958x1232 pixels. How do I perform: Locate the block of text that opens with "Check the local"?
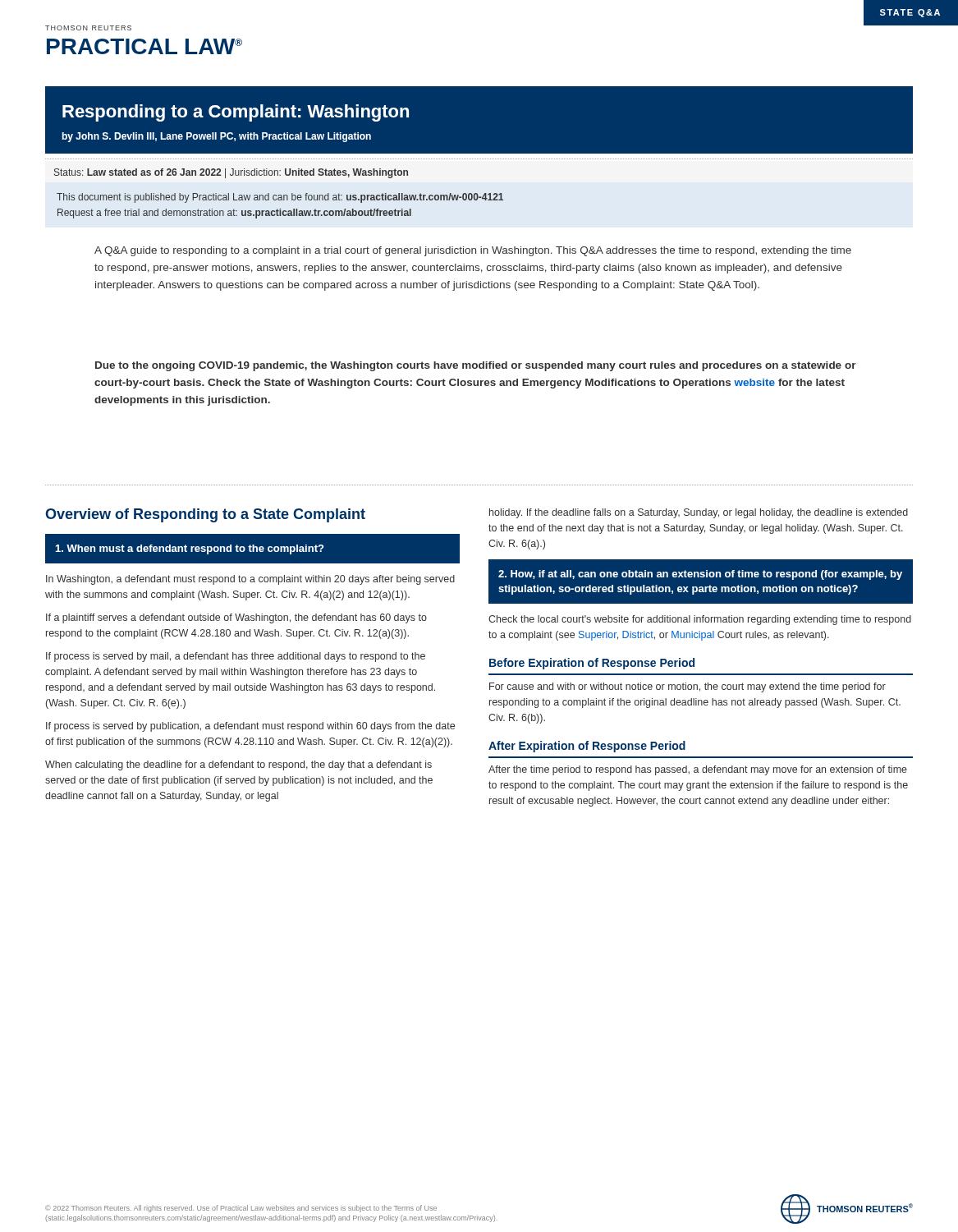click(x=700, y=627)
